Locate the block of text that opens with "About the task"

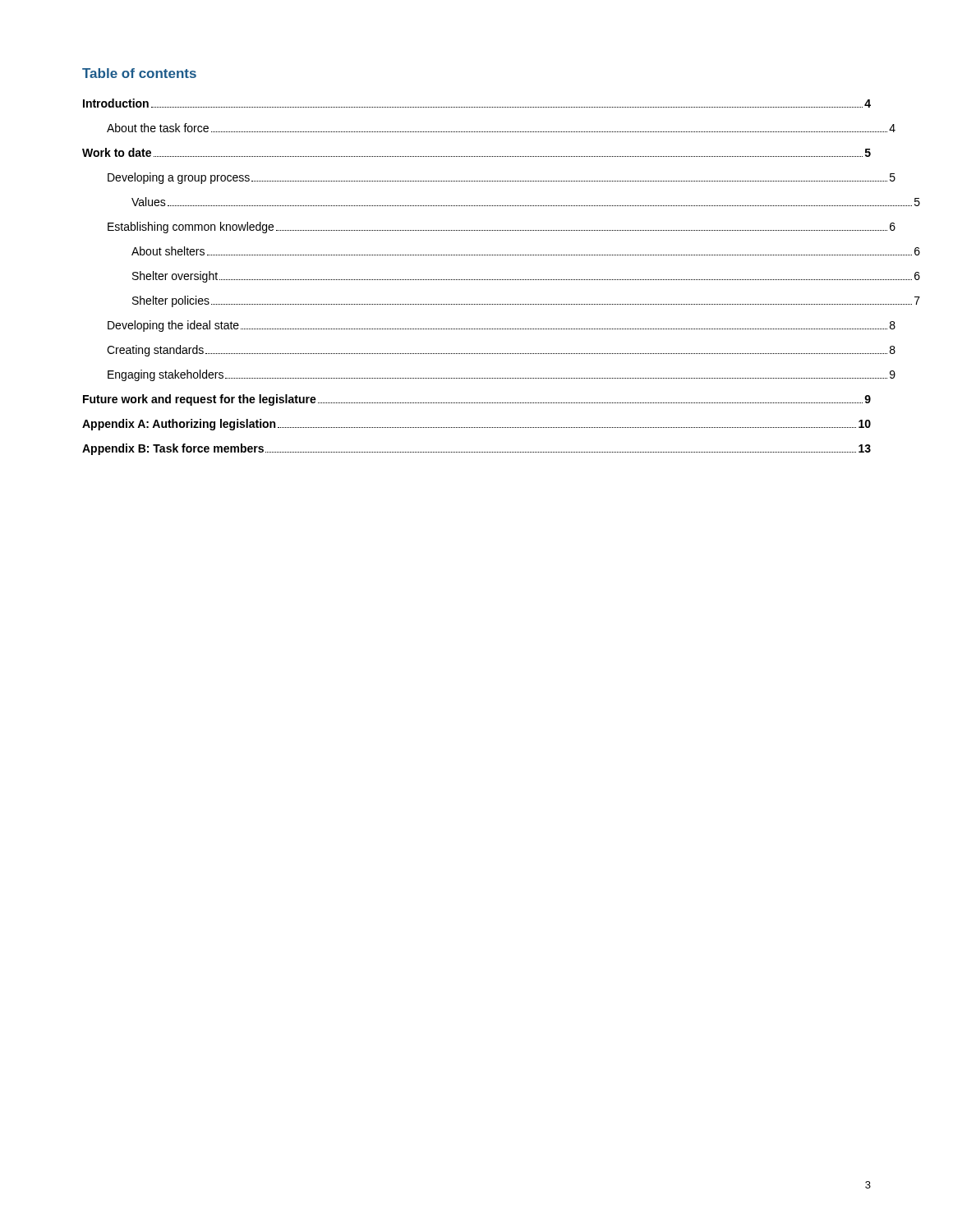(501, 128)
